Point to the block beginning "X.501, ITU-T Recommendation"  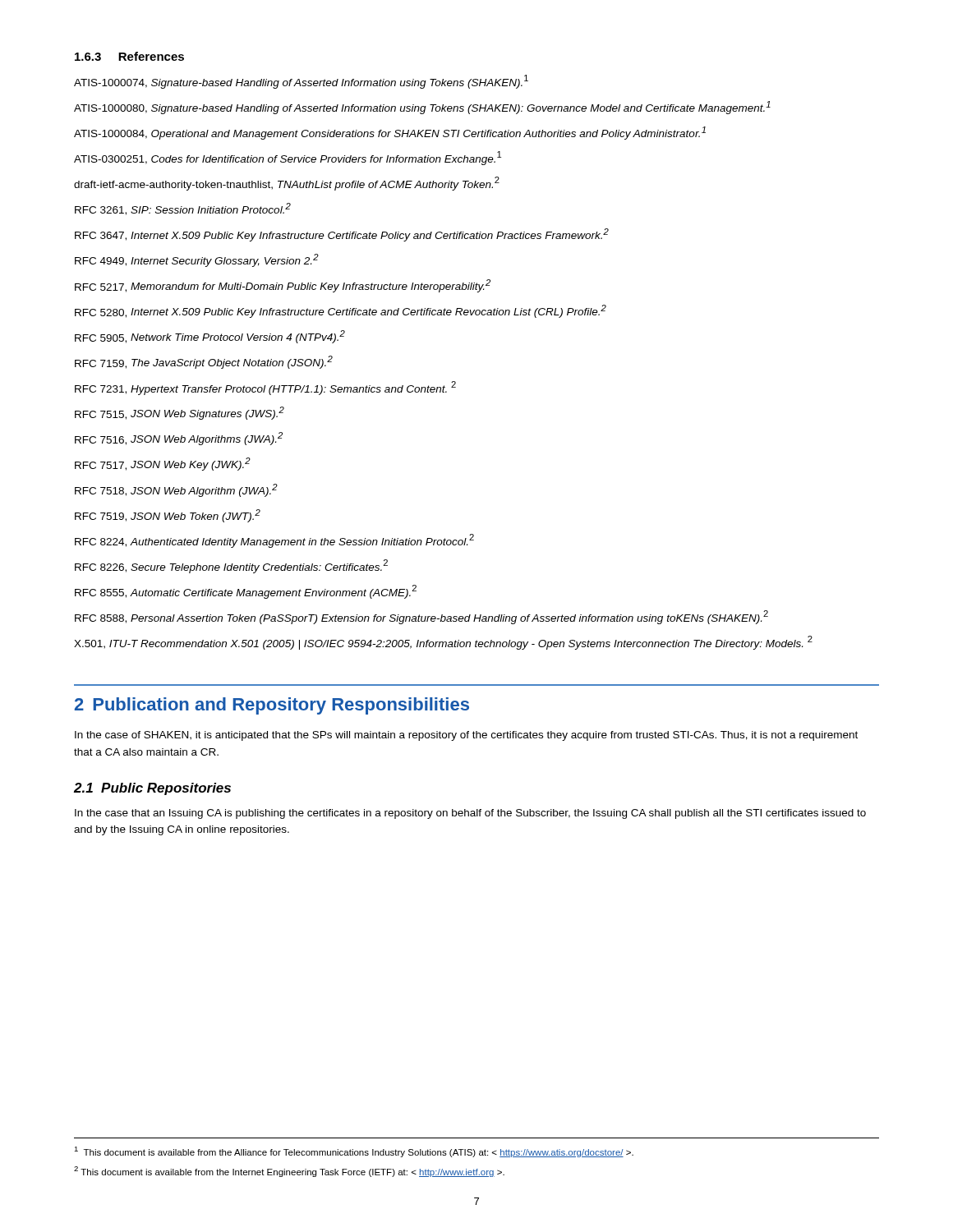(x=443, y=642)
